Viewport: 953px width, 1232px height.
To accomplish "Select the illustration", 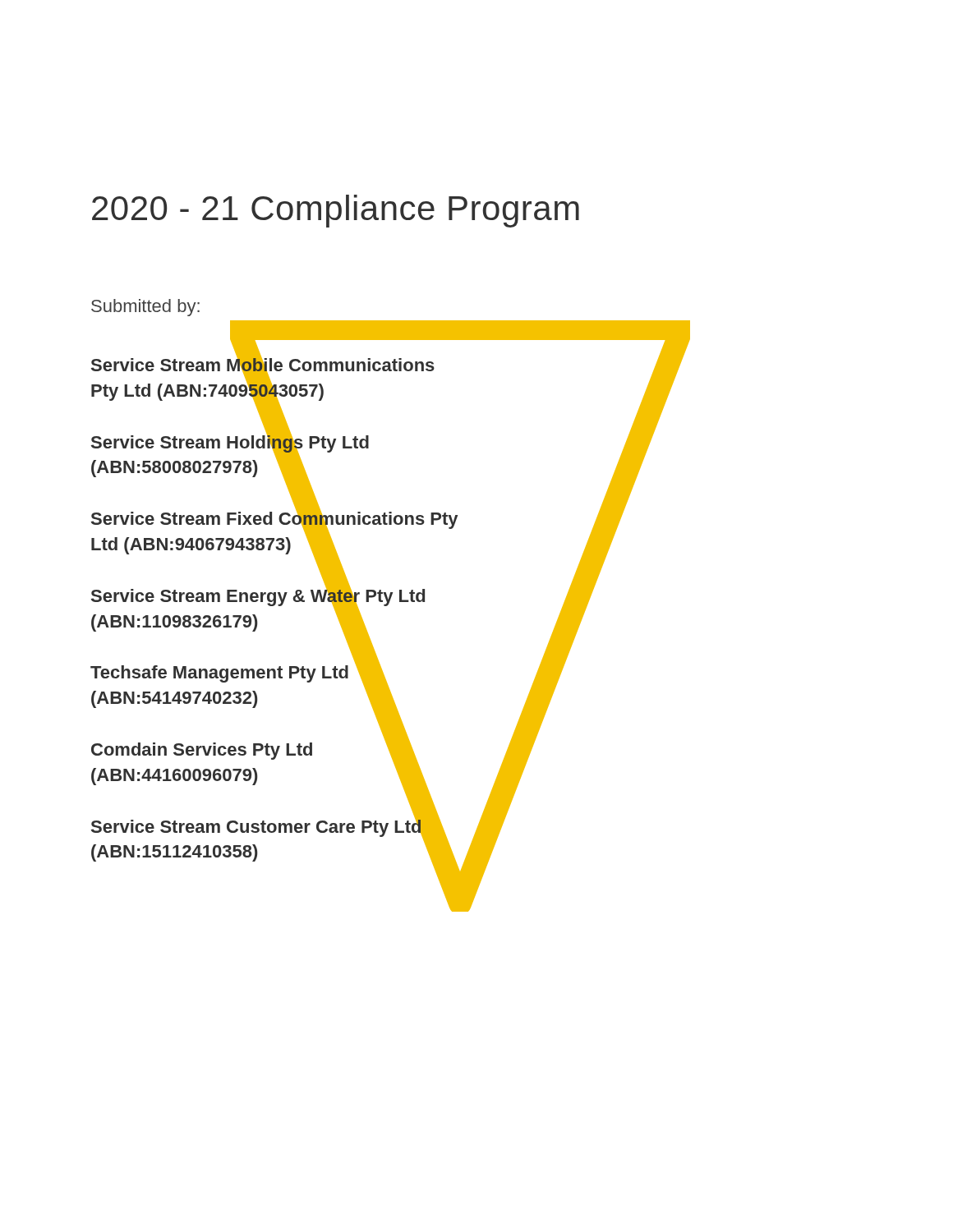I will click(x=460, y=618).
